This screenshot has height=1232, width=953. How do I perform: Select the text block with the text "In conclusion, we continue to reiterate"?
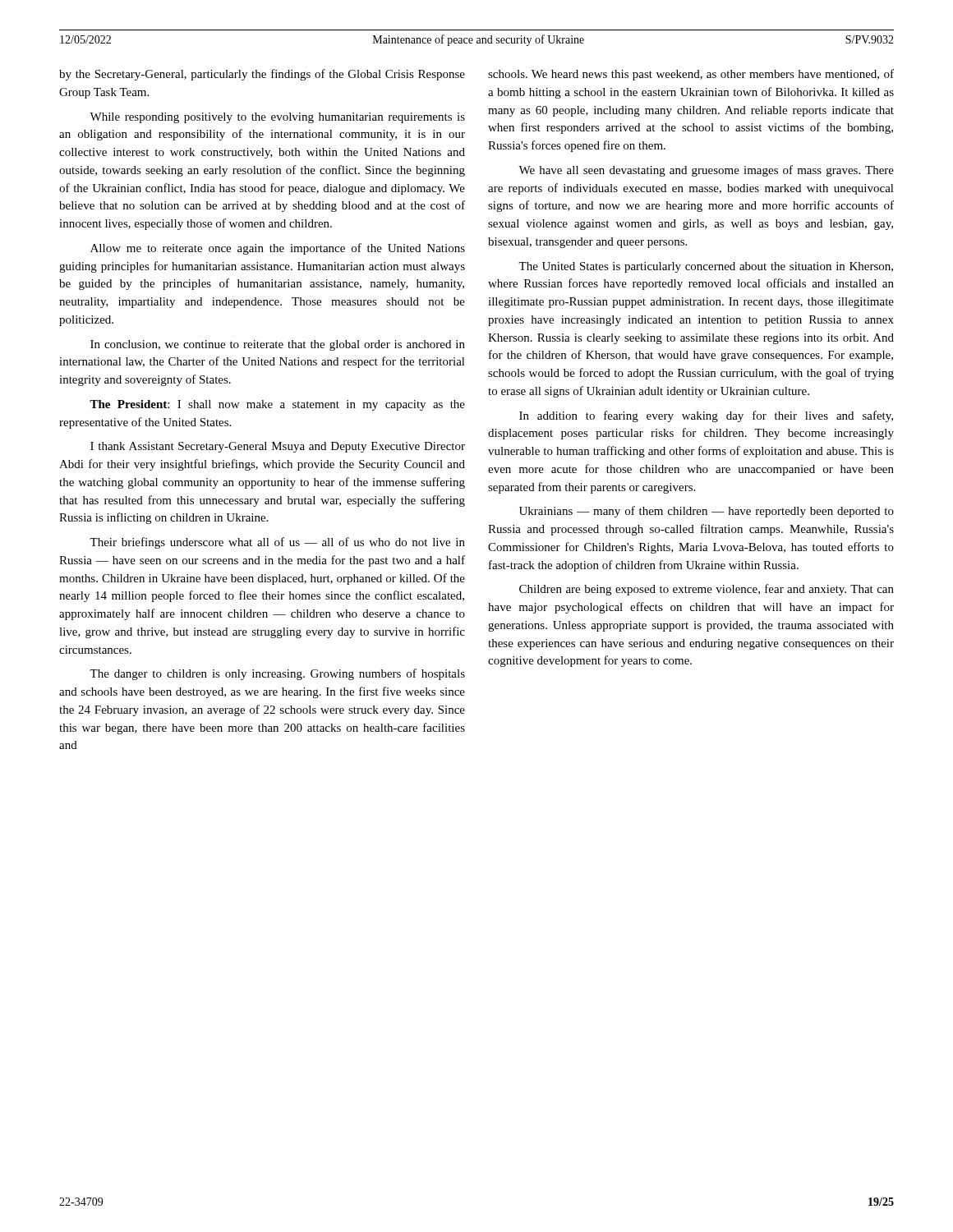262,362
